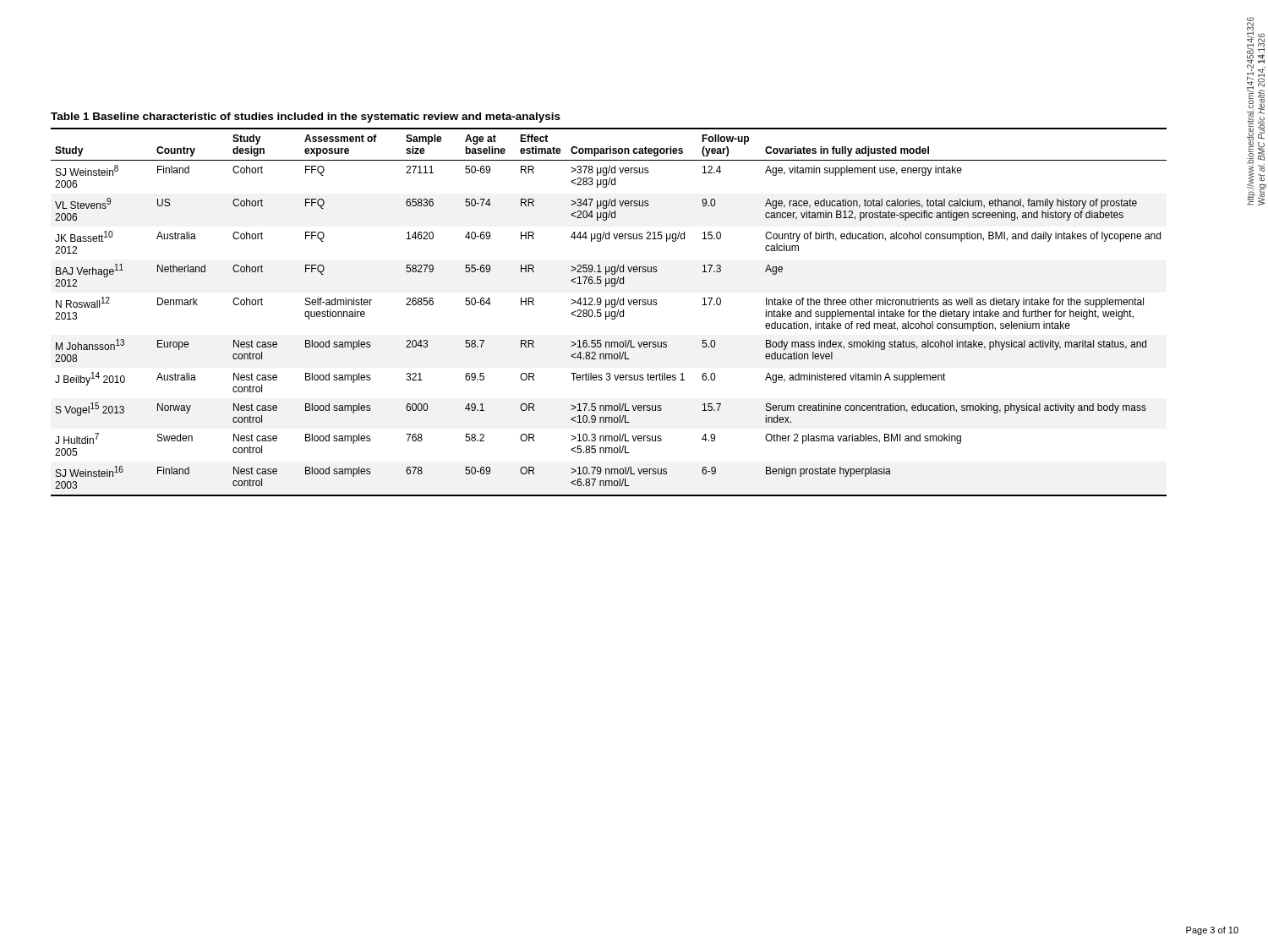Find the caption containing "Table 1 Baseline characteristic of"

pos(306,116)
